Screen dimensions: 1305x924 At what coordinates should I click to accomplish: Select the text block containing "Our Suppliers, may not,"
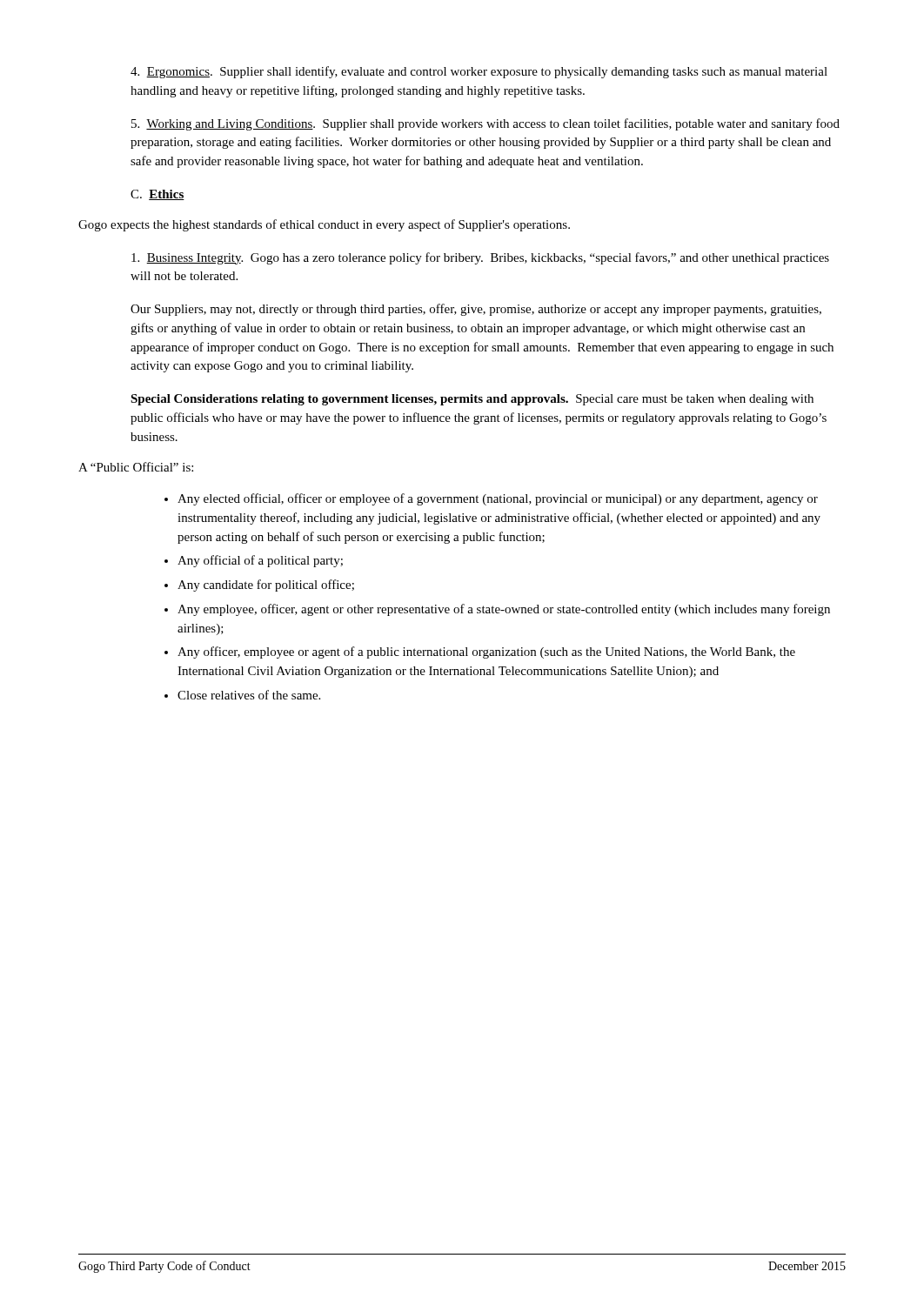tap(488, 338)
